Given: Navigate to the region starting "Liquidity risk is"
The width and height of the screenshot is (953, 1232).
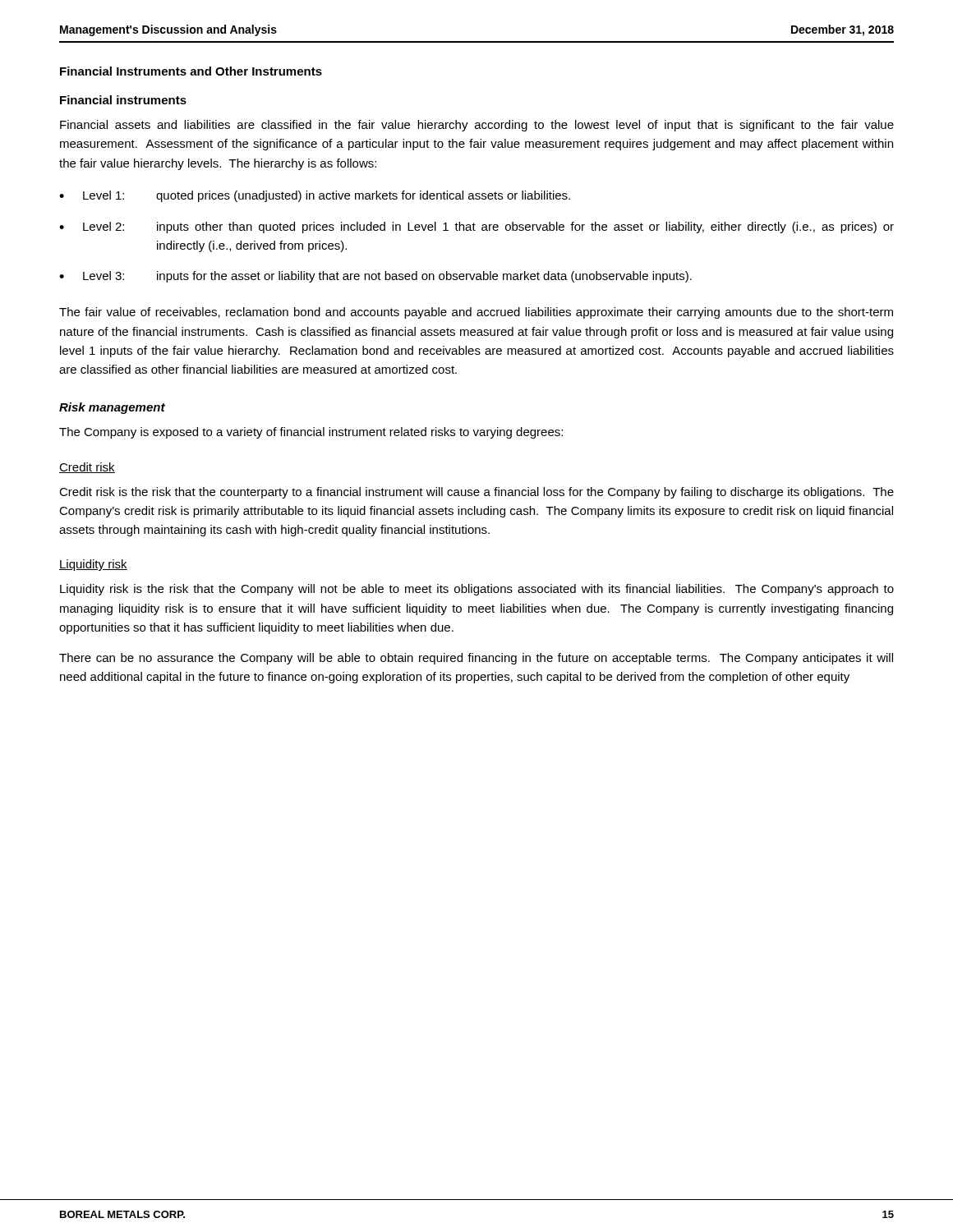Looking at the screenshot, I should click(x=476, y=608).
